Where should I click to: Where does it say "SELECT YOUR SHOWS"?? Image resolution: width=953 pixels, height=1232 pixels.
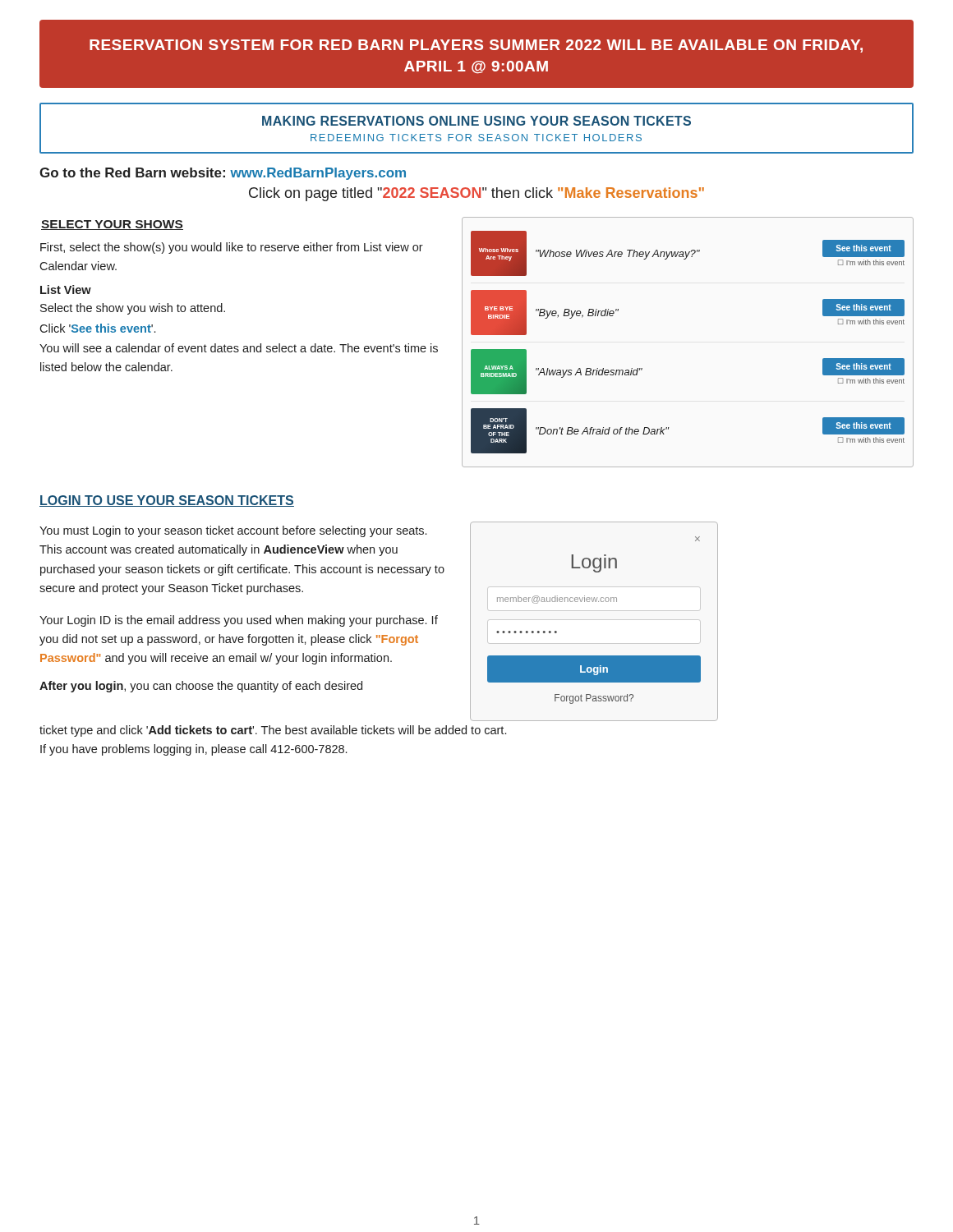click(x=112, y=224)
